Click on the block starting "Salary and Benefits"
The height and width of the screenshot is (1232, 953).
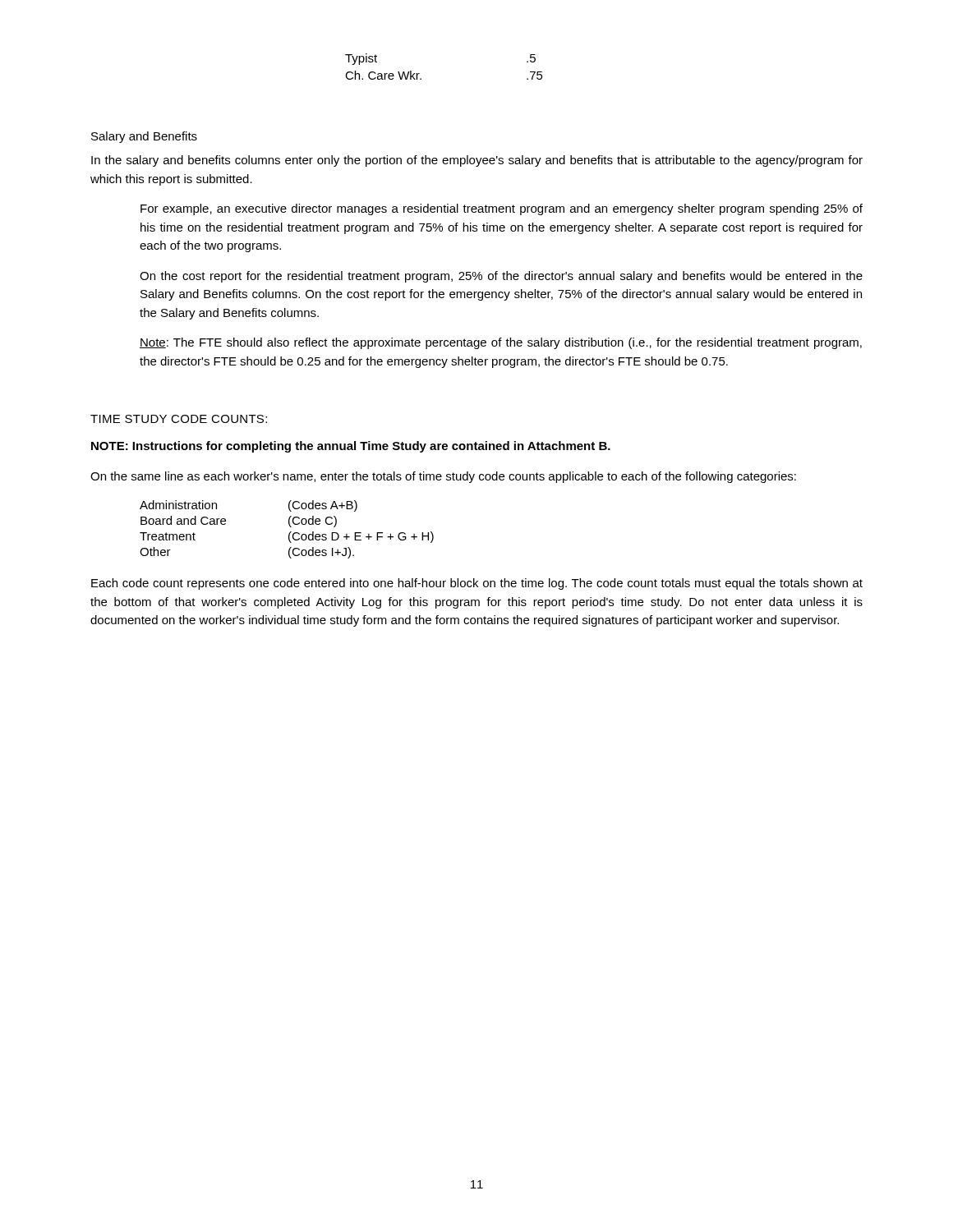(x=144, y=136)
